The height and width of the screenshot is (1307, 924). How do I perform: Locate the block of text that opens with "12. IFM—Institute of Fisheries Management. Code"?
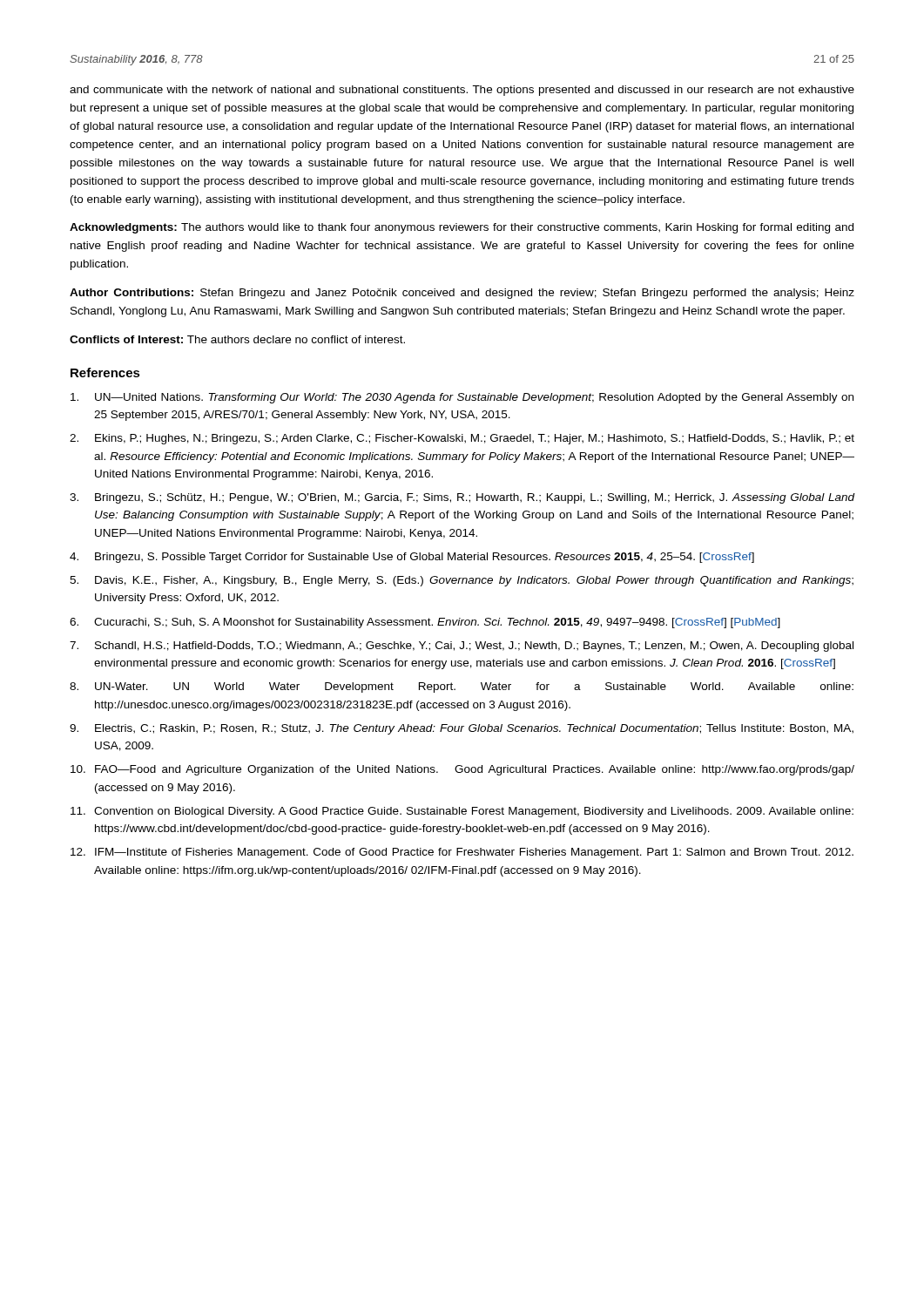click(x=462, y=862)
